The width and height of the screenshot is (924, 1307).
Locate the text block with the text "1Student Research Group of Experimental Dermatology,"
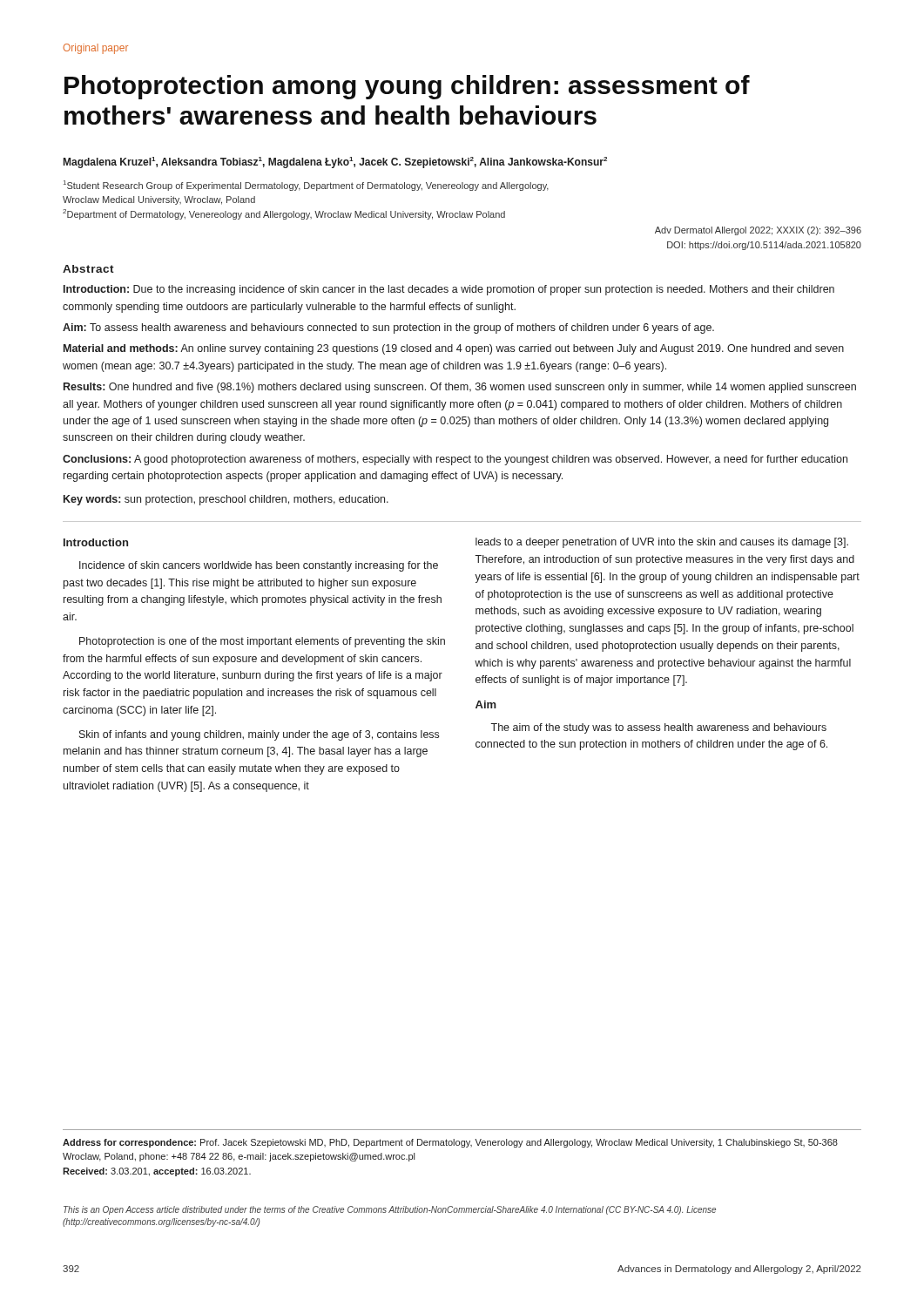pyautogui.click(x=306, y=199)
